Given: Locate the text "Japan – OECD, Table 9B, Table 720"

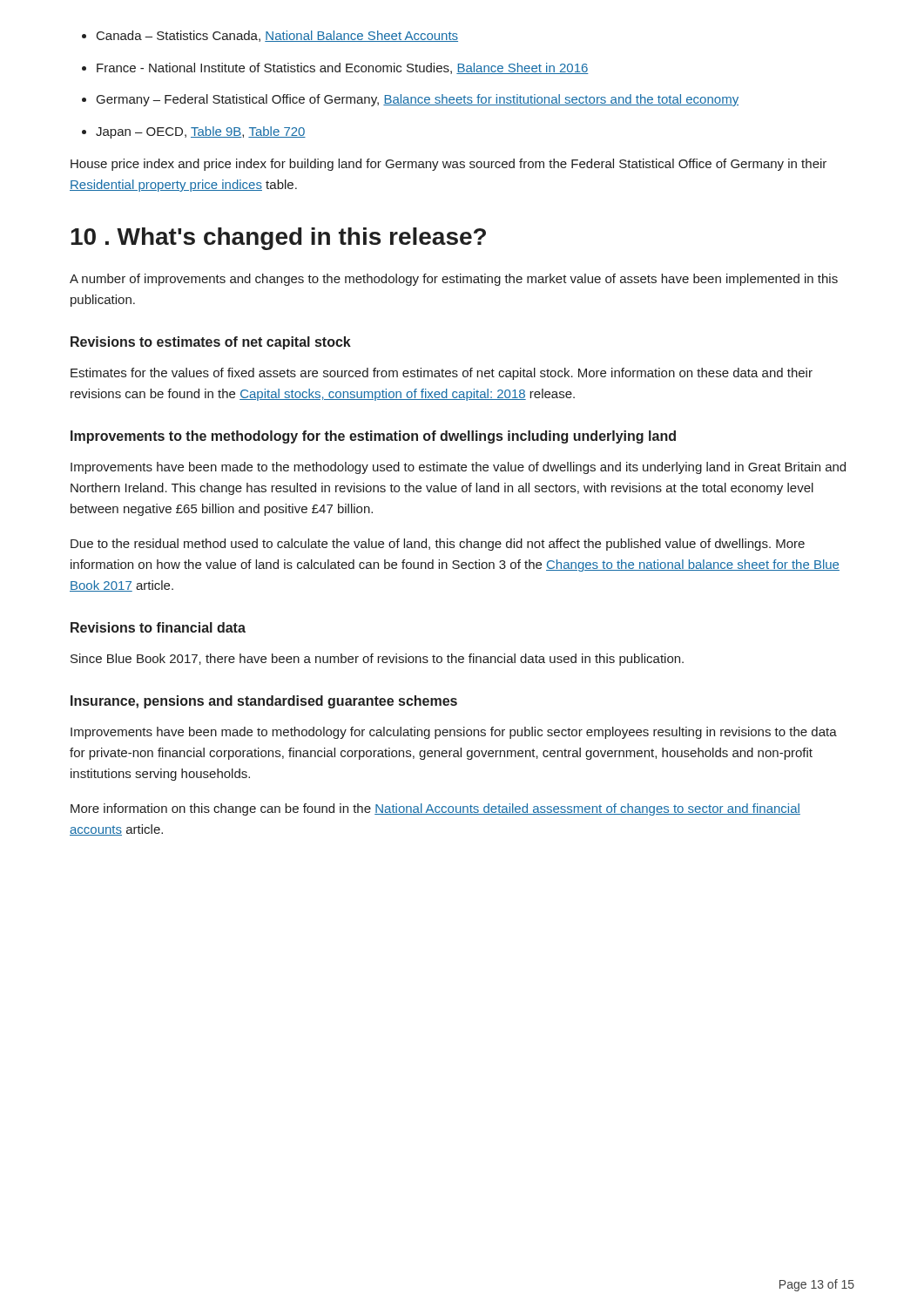Looking at the screenshot, I should coord(201,131).
